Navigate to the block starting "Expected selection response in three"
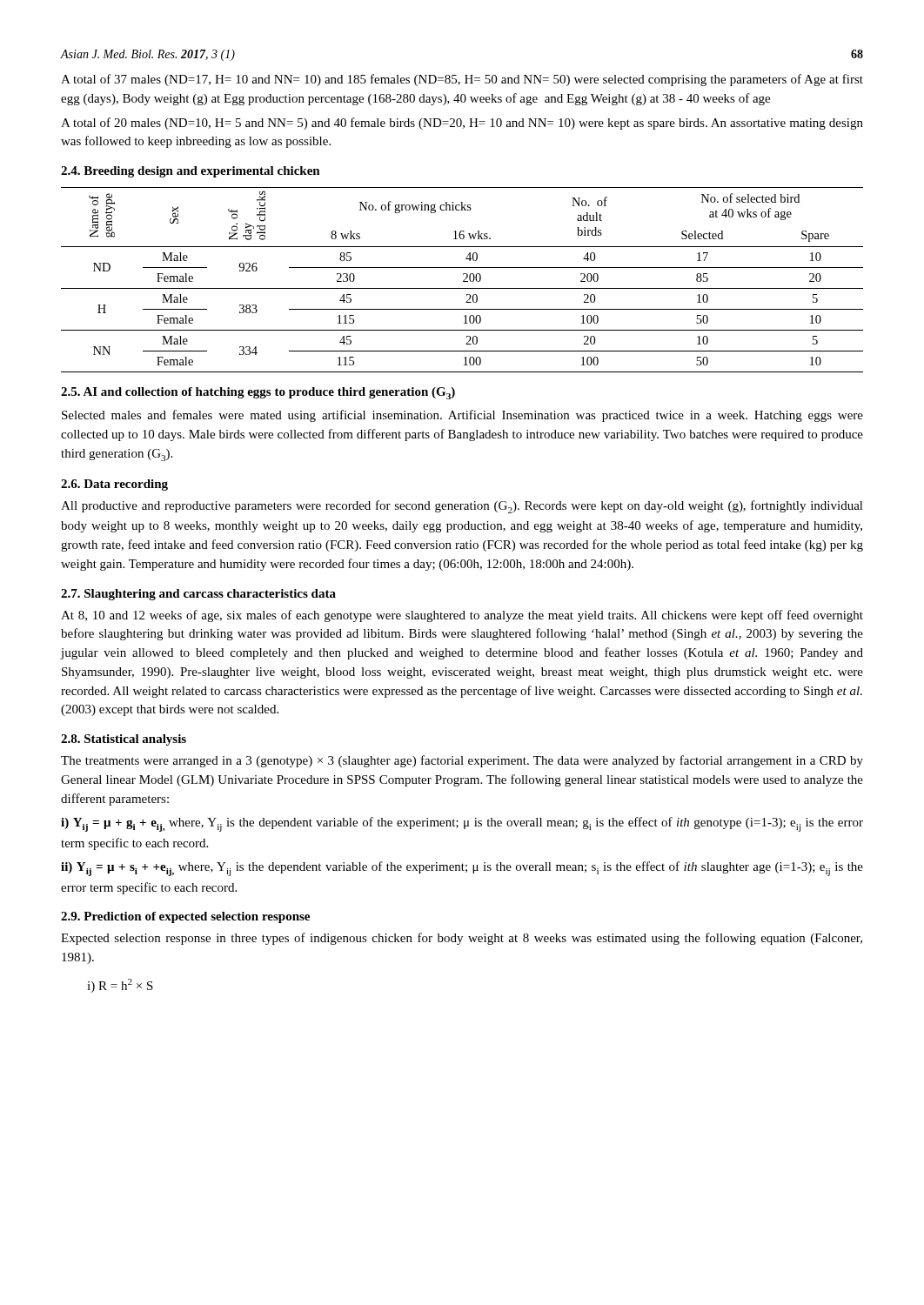The width and height of the screenshot is (924, 1305). (462, 948)
